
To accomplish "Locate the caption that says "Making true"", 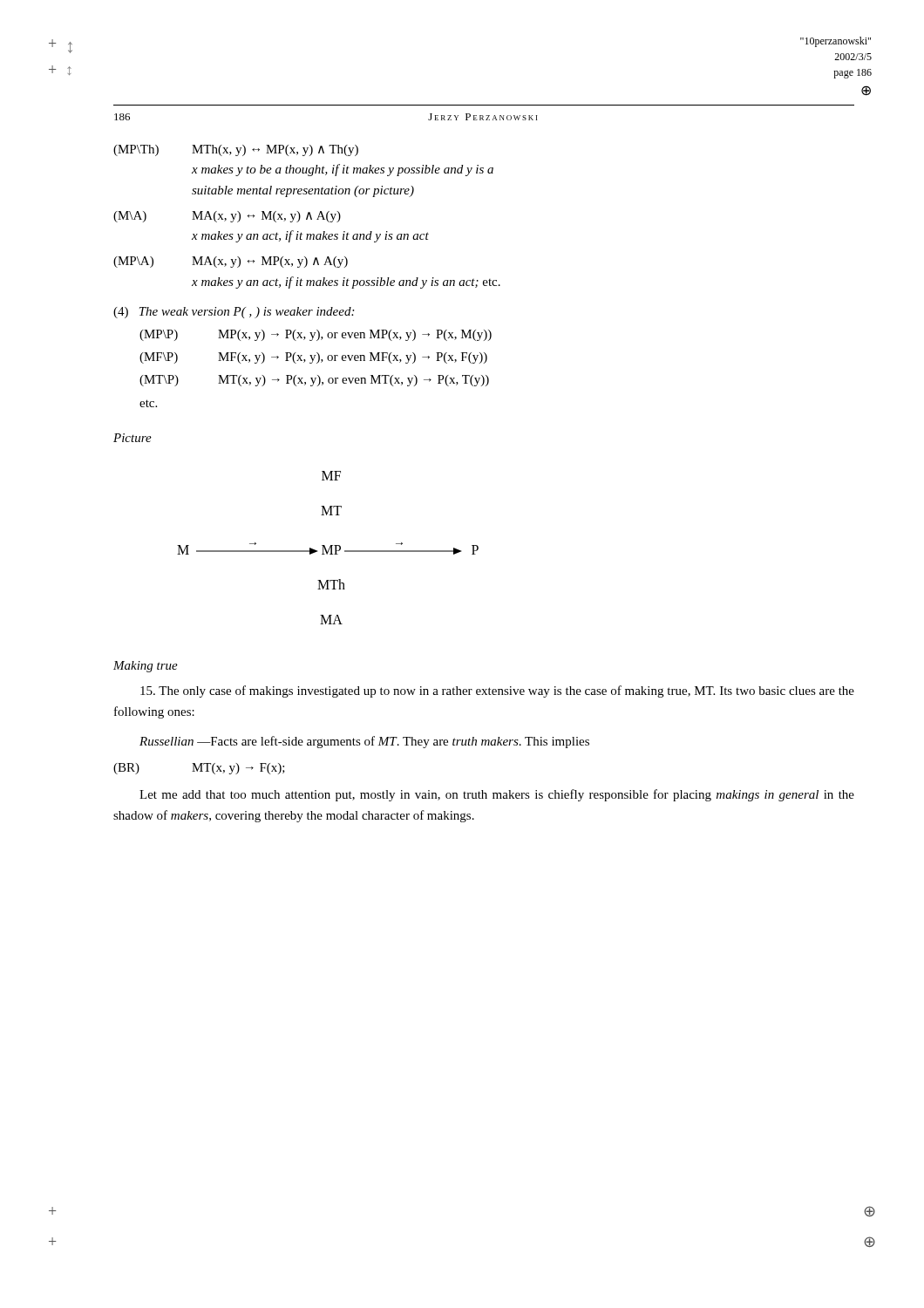I will (x=145, y=665).
